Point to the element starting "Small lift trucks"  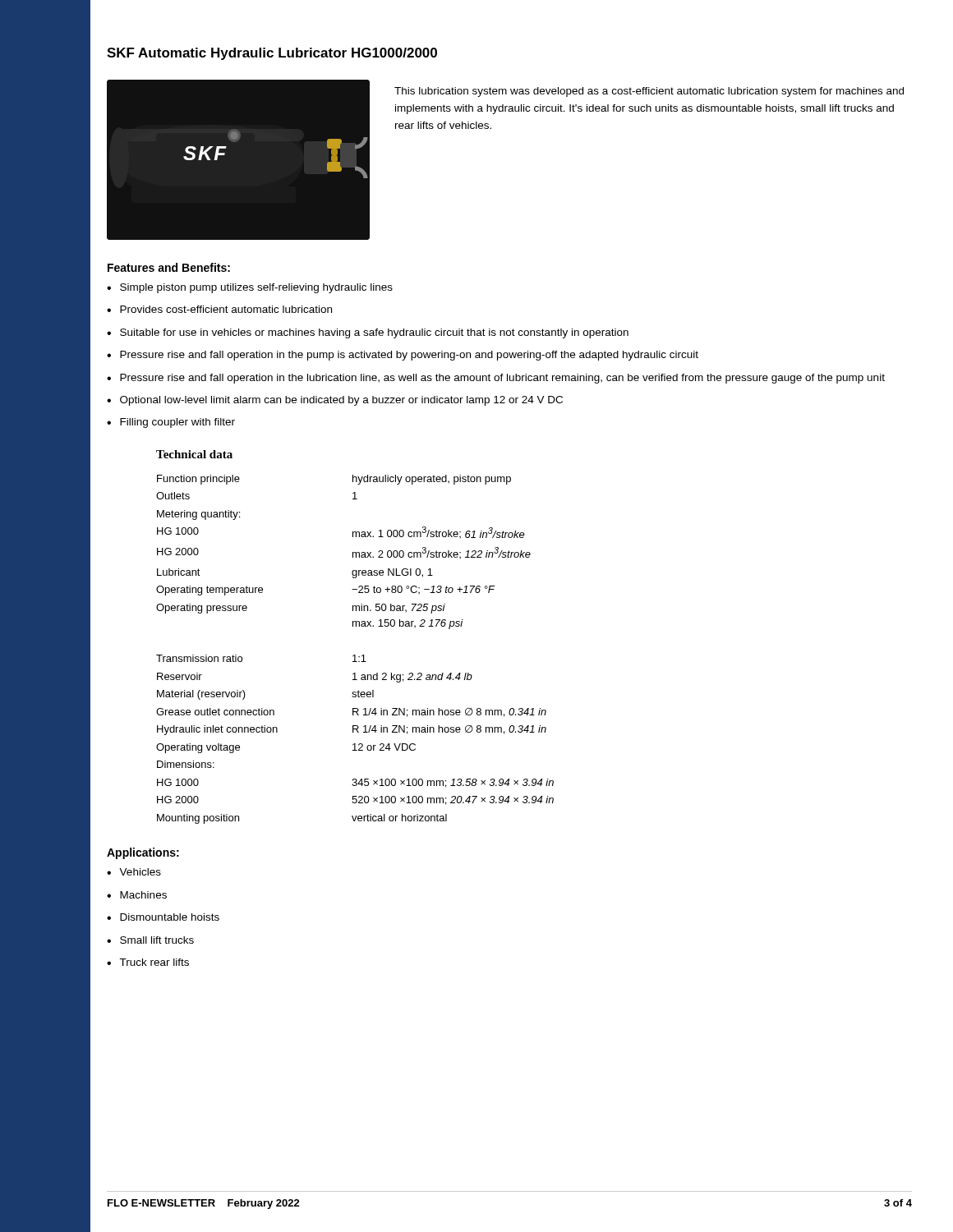[x=157, y=940]
